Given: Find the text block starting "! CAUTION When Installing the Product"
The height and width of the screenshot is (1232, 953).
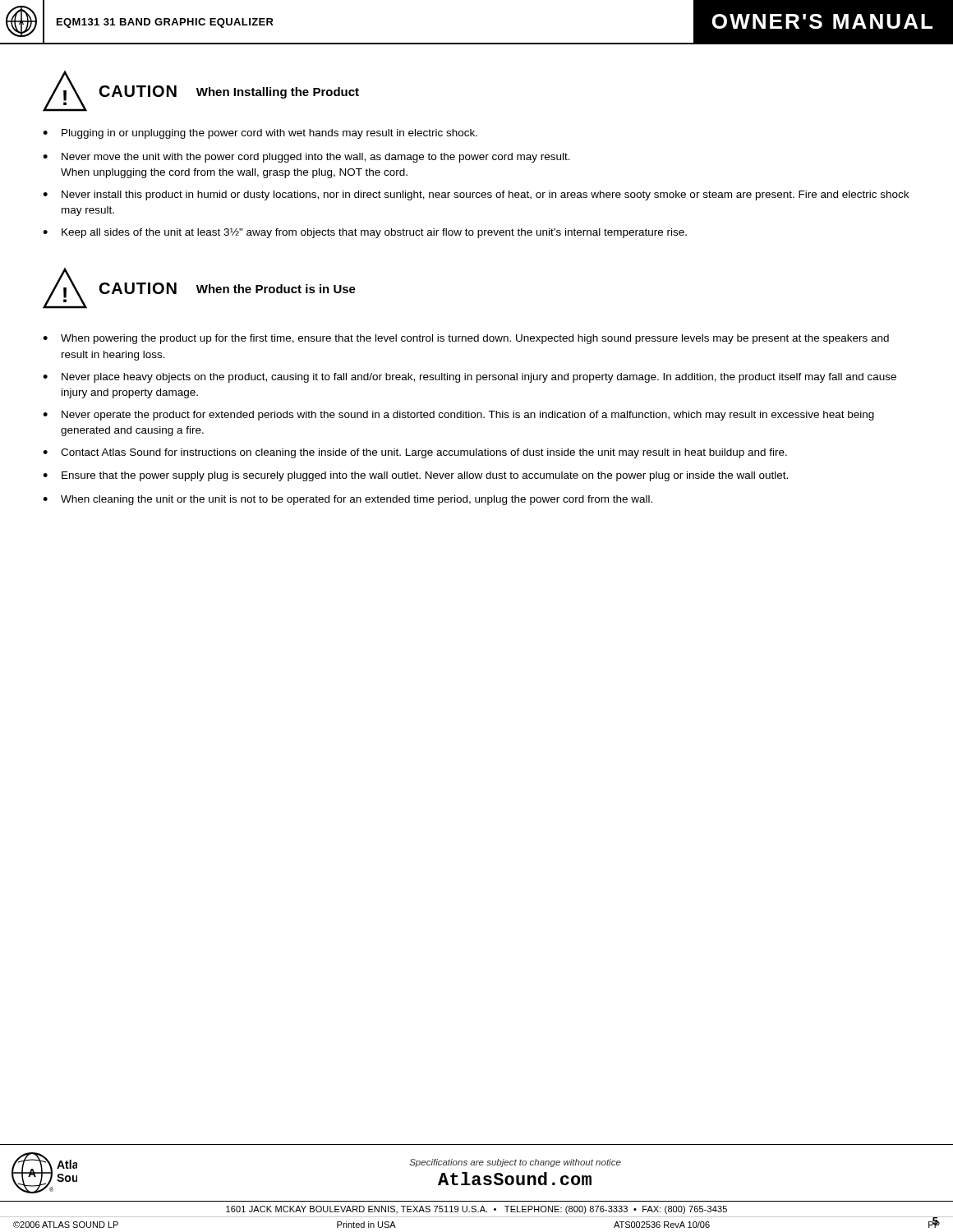Looking at the screenshot, I should [201, 91].
